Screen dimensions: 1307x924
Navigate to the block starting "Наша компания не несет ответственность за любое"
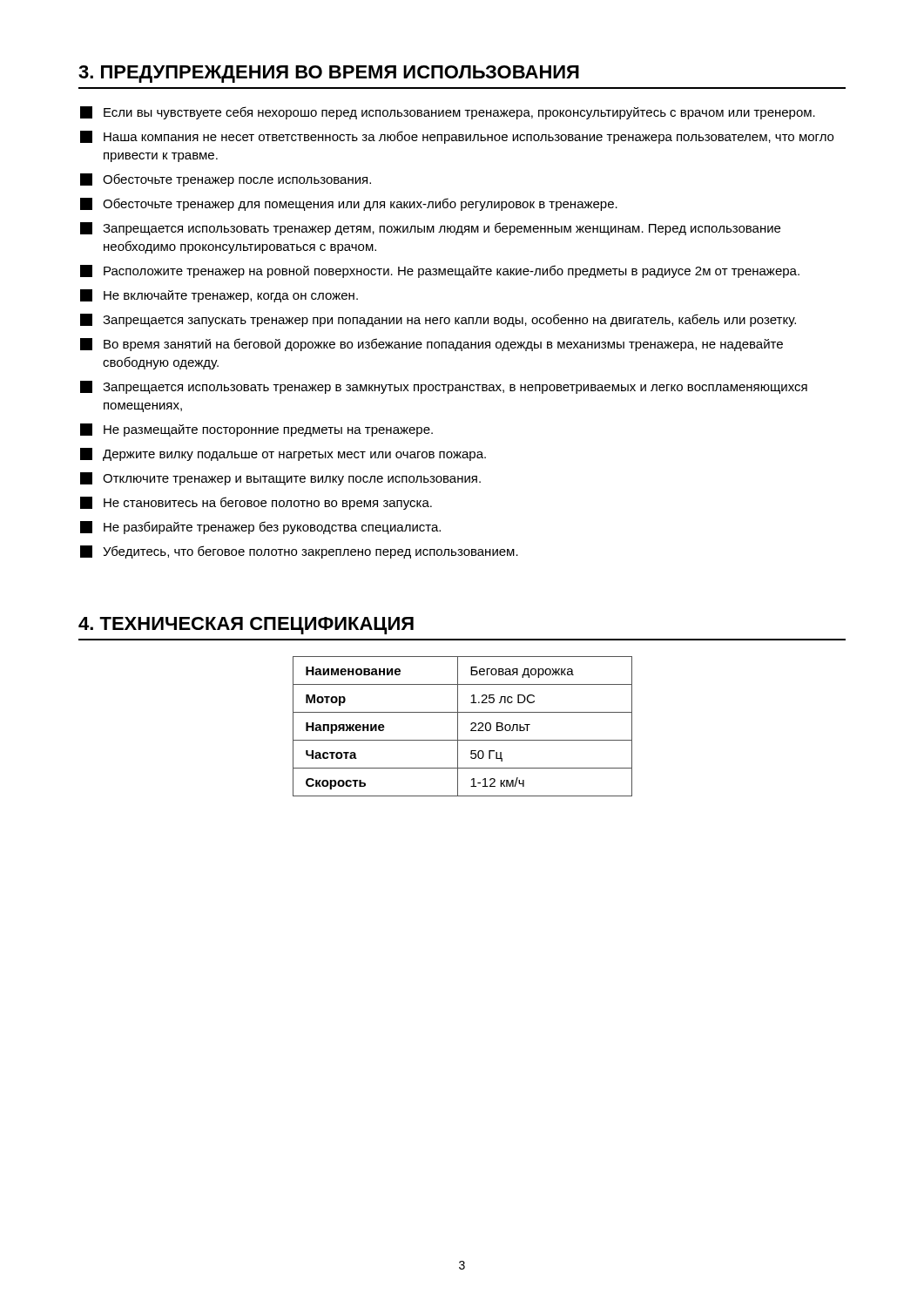pos(462,145)
